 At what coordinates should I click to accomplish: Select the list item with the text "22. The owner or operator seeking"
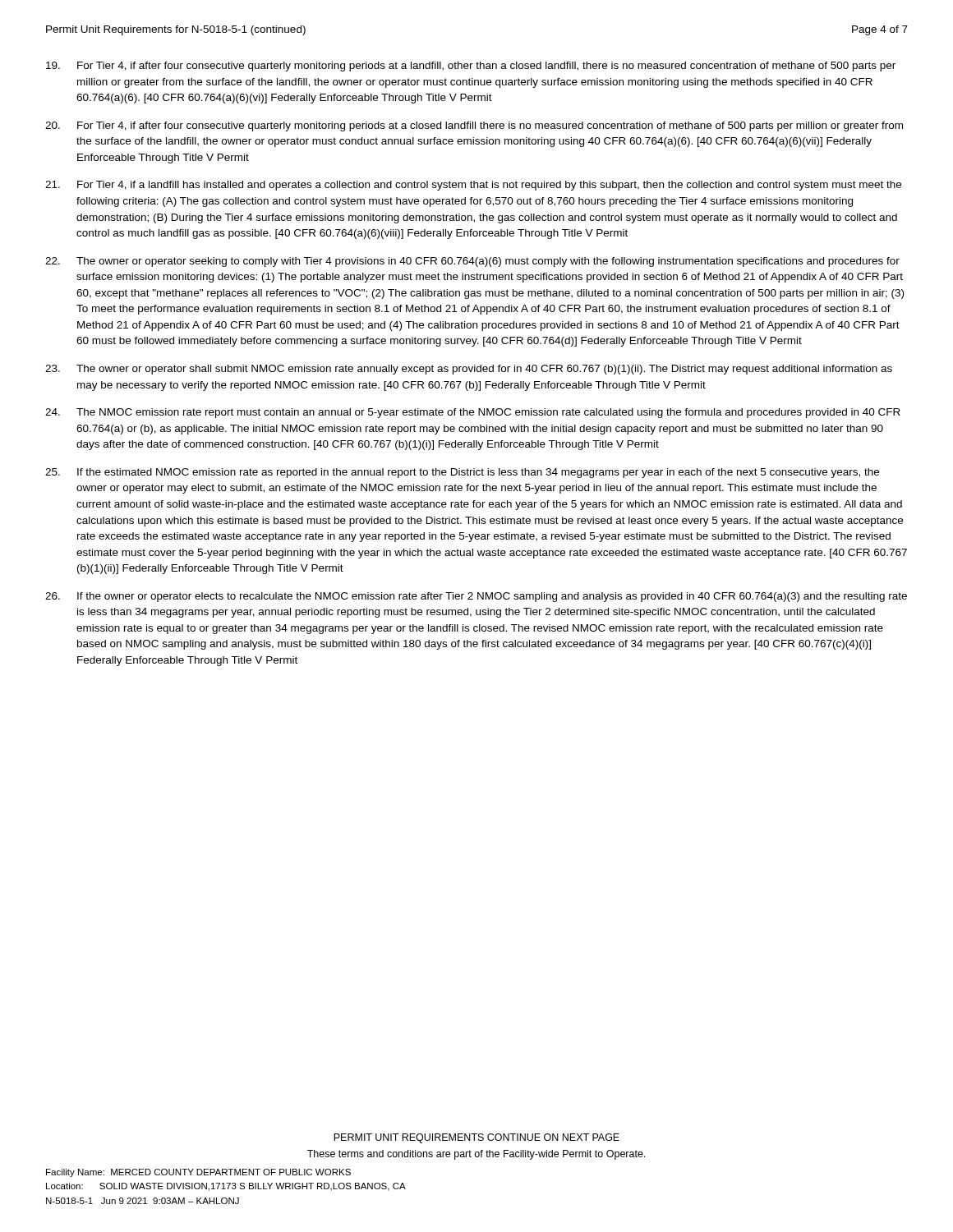coord(476,301)
